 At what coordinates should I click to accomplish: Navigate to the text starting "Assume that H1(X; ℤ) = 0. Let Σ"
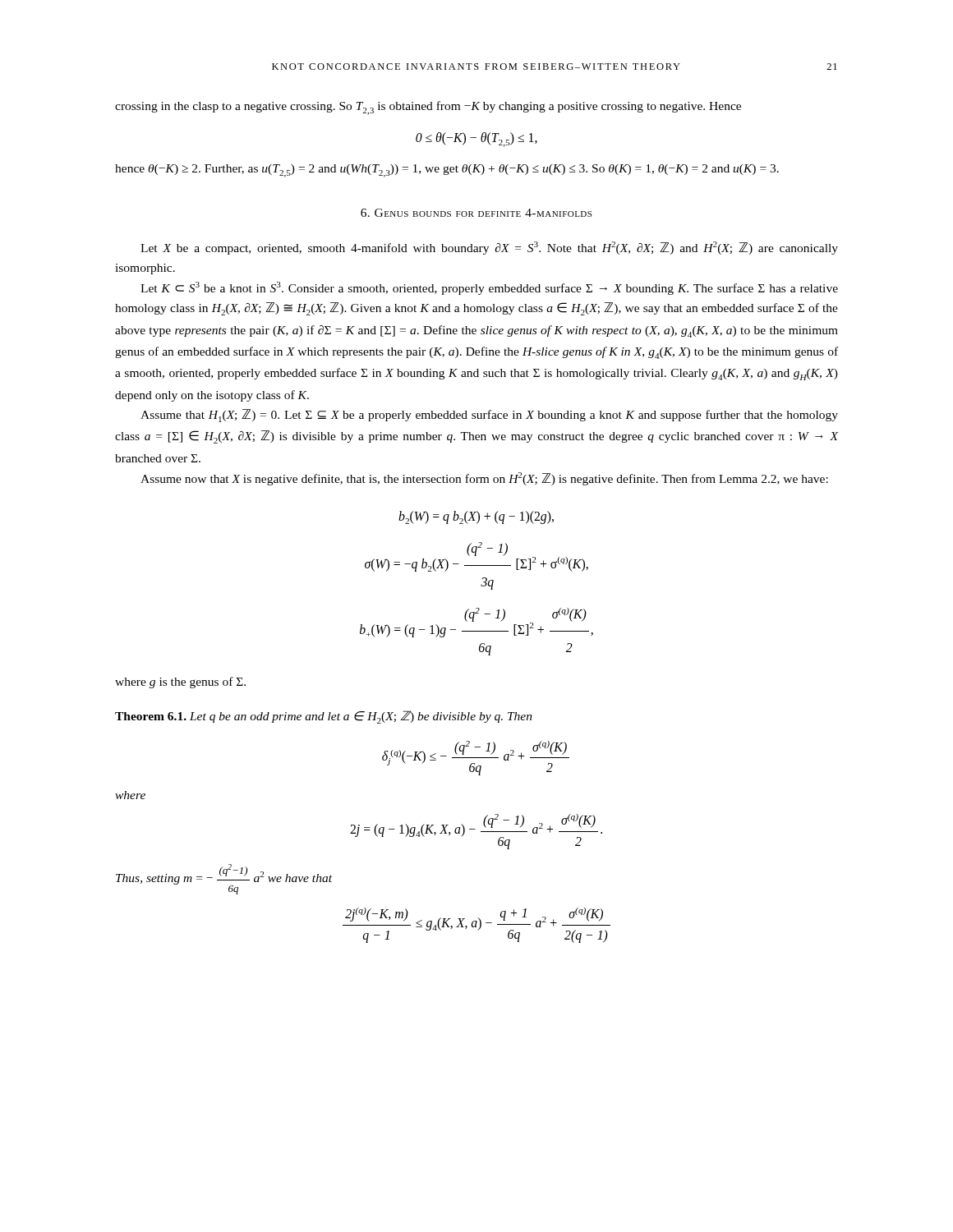coord(476,436)
